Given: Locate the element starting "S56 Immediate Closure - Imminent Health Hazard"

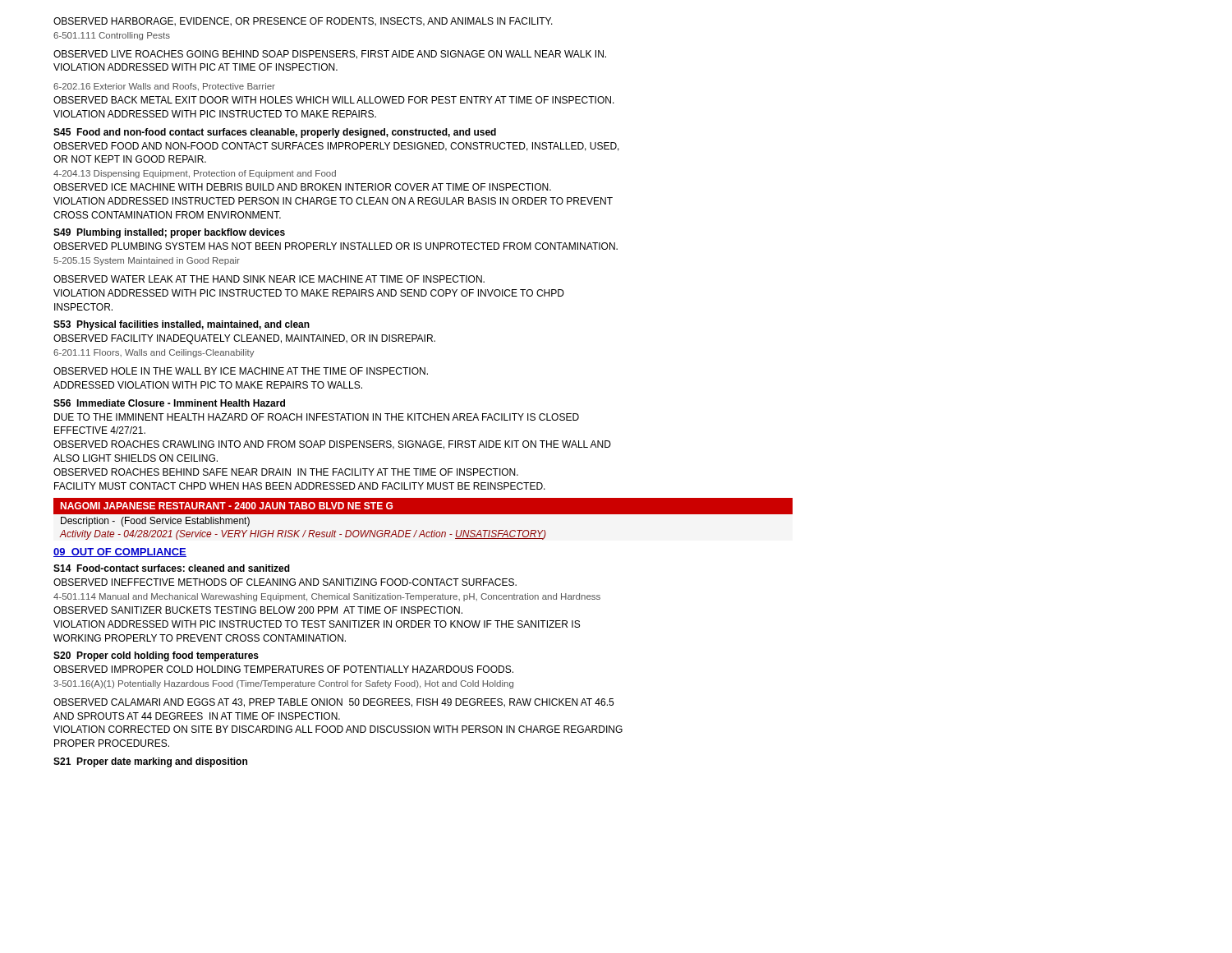Looking at the screenshot, I should coord(169,403).
